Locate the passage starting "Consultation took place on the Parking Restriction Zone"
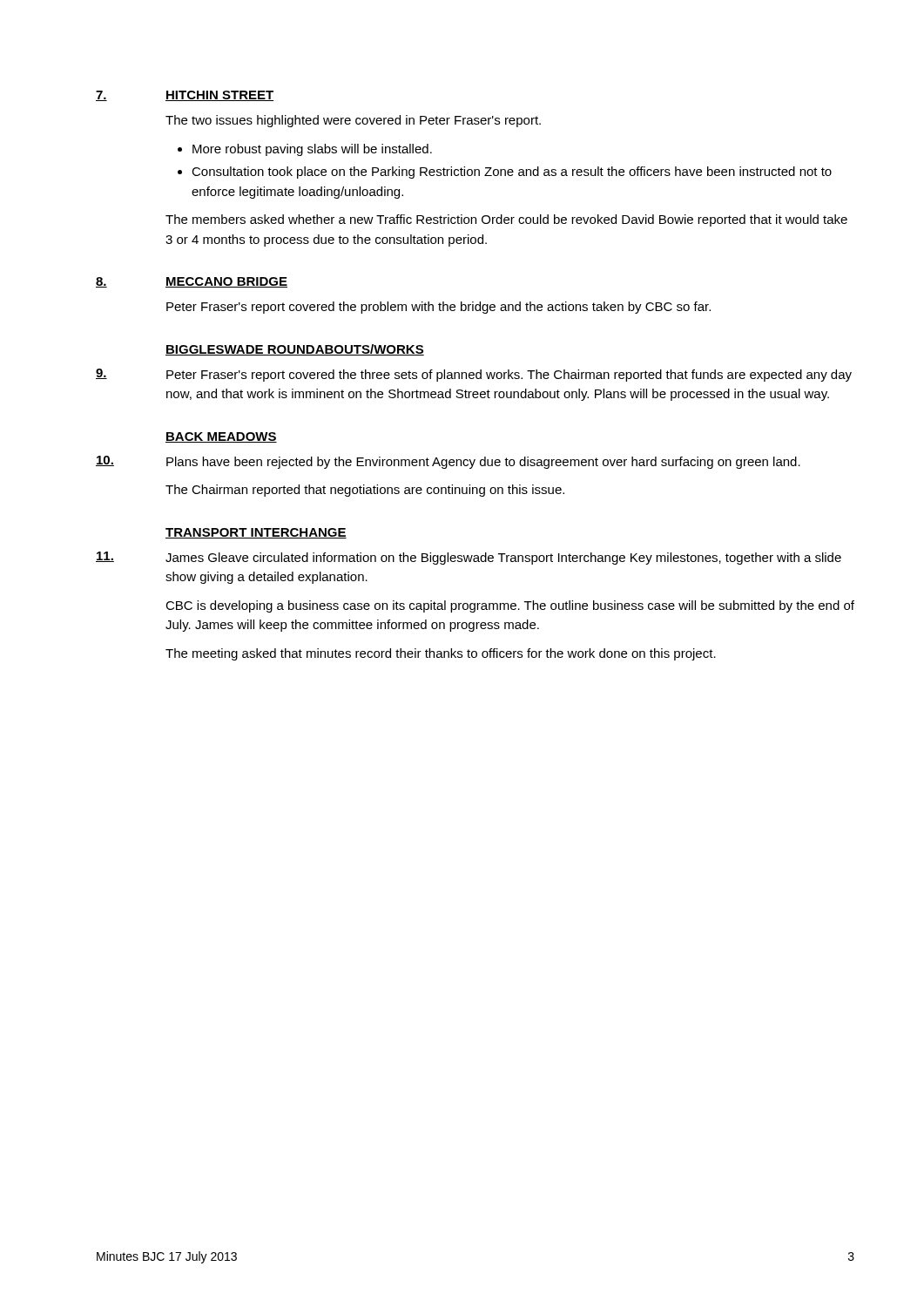Image resolution: width=924 pixels, height=1307 pixels. point(512,181)
